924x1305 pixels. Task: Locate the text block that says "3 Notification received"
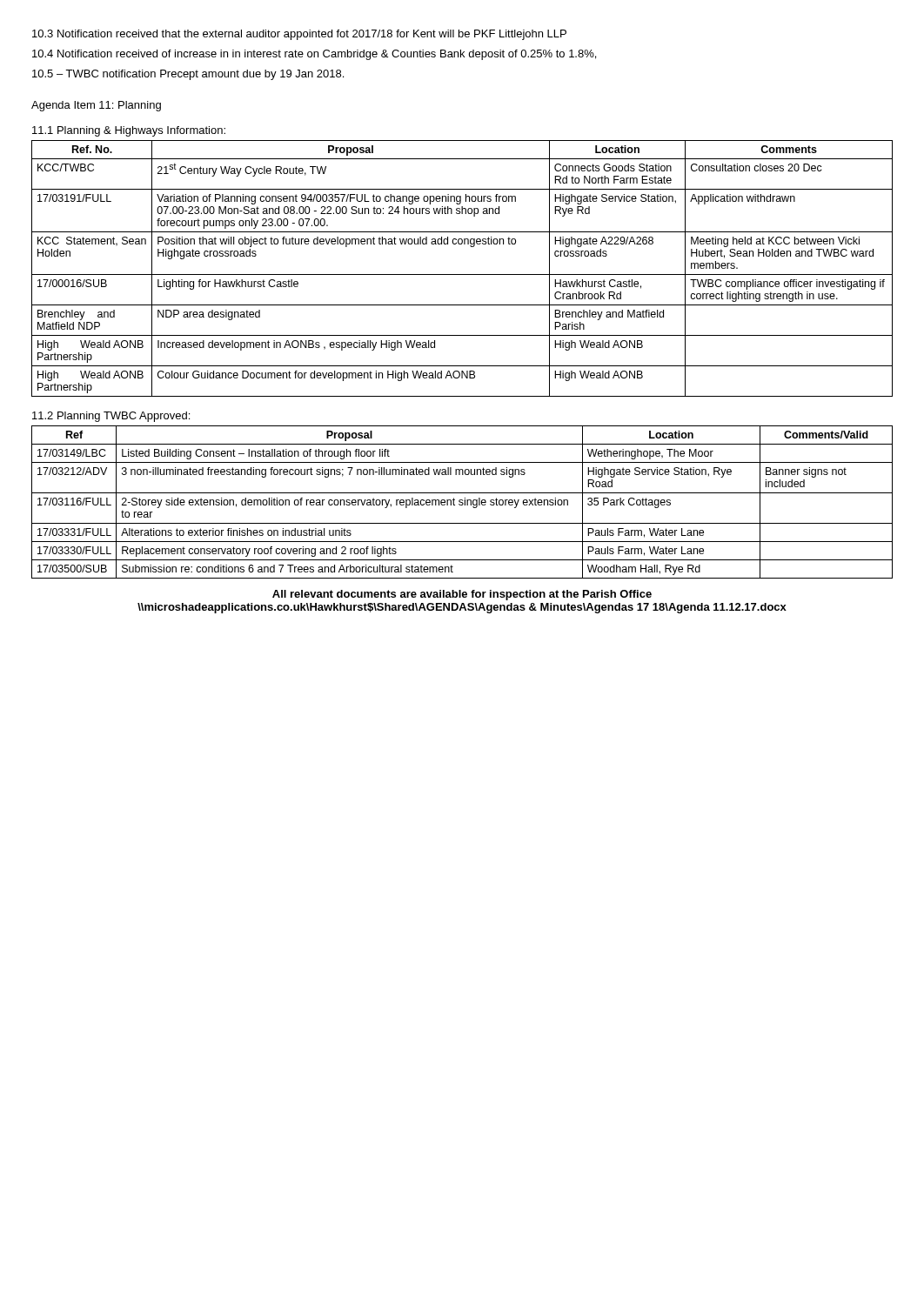coord(462,34)
